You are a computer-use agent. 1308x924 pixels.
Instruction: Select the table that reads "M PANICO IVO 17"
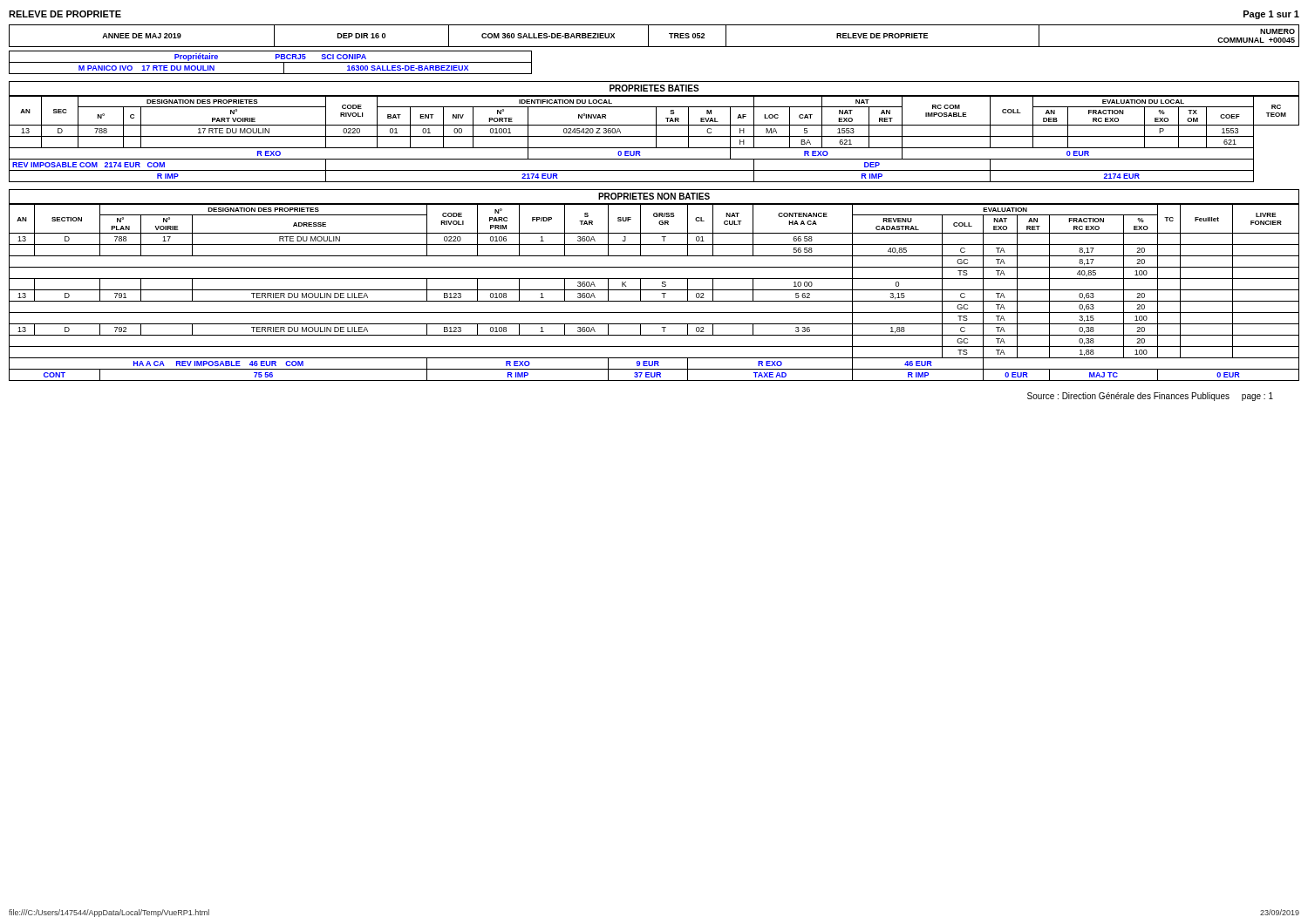[x=654, y=62]
